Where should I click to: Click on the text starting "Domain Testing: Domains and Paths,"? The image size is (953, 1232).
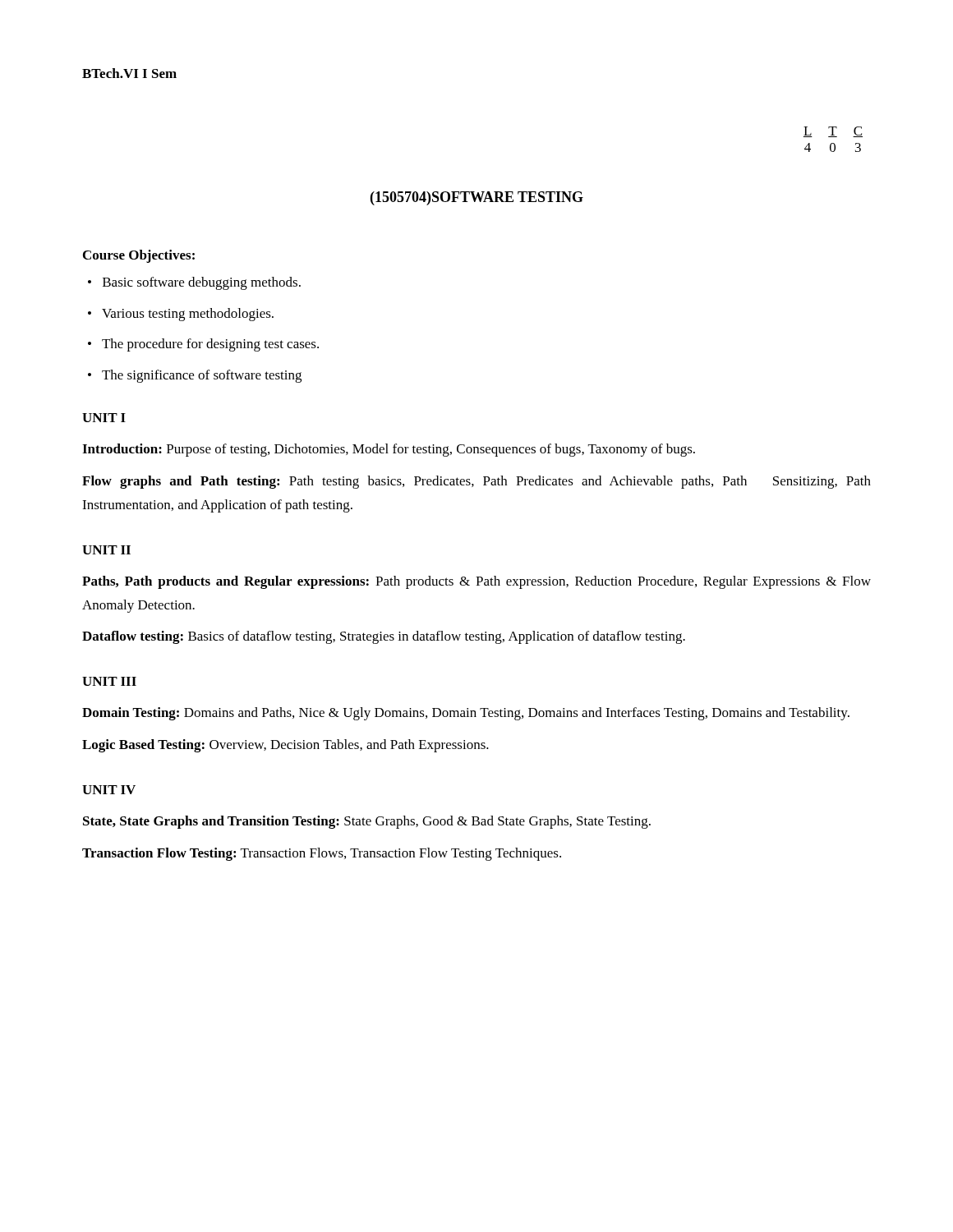(x=466, y=713)
